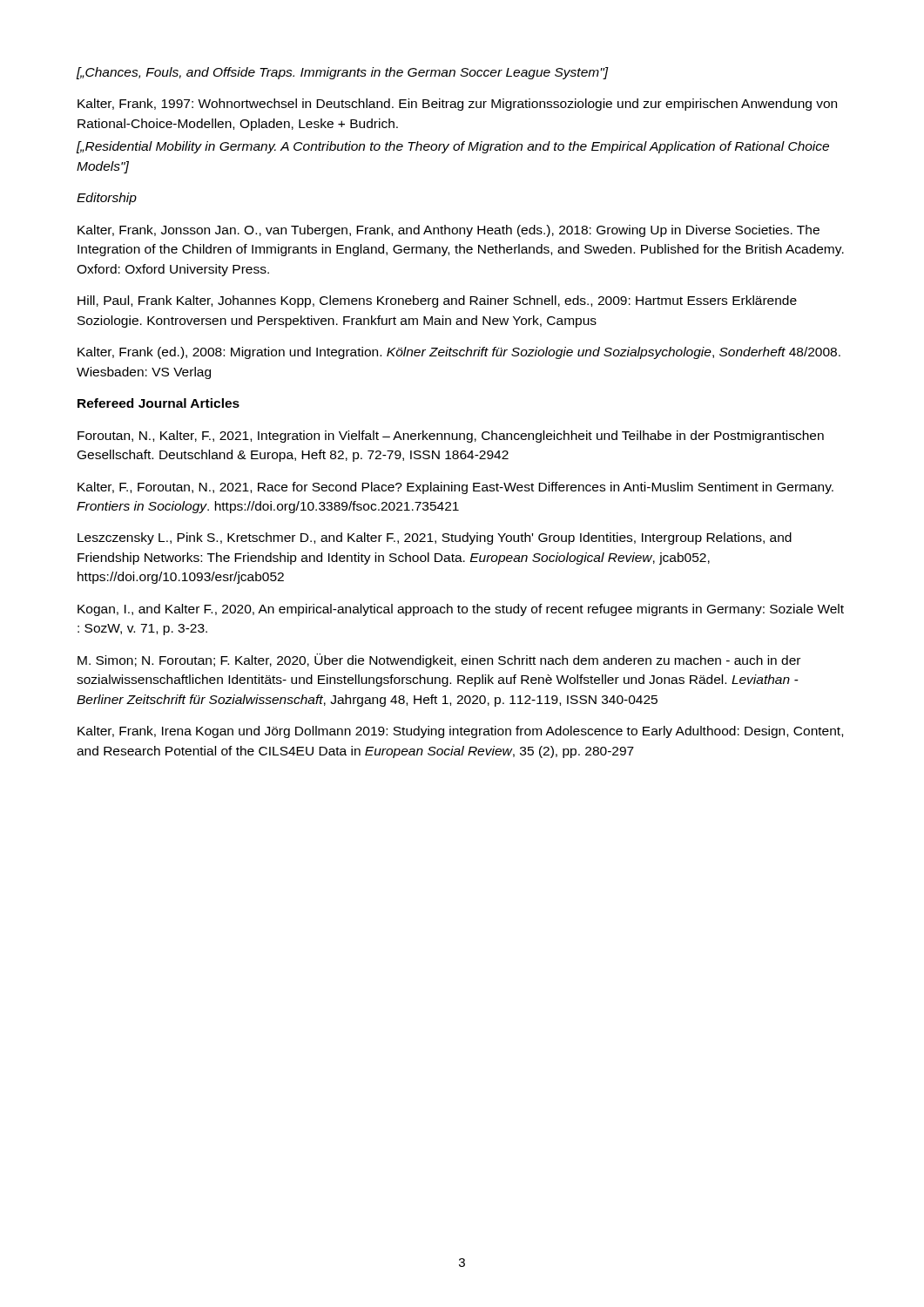Viewport: 924px width, 1307px height.
Task: Locate the block of text that opens with "Kalter, F., Foroutan, N., 2021,"
Action: click(x=456, y=496)
